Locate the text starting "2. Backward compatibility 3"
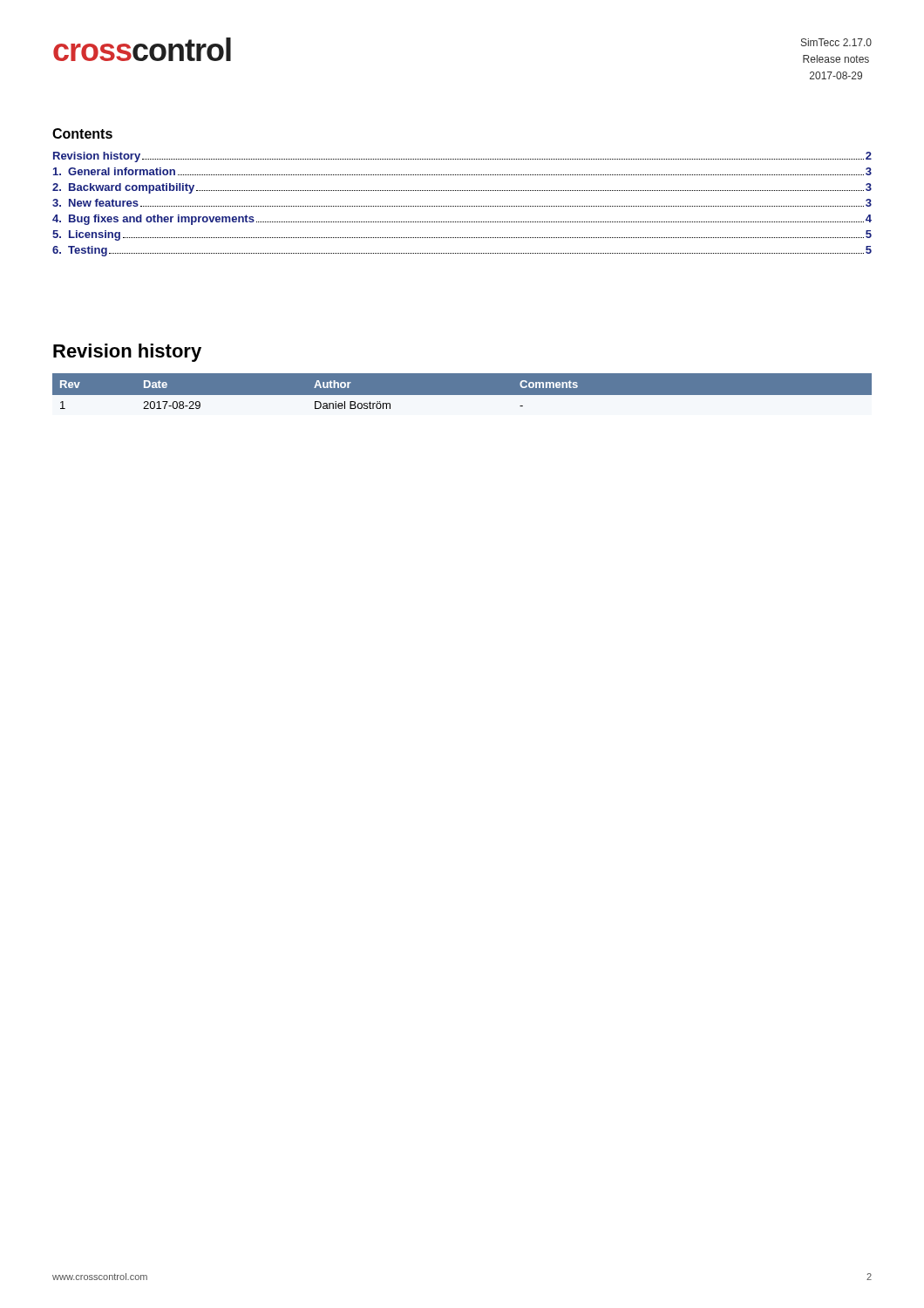 (x=462, y=187)
